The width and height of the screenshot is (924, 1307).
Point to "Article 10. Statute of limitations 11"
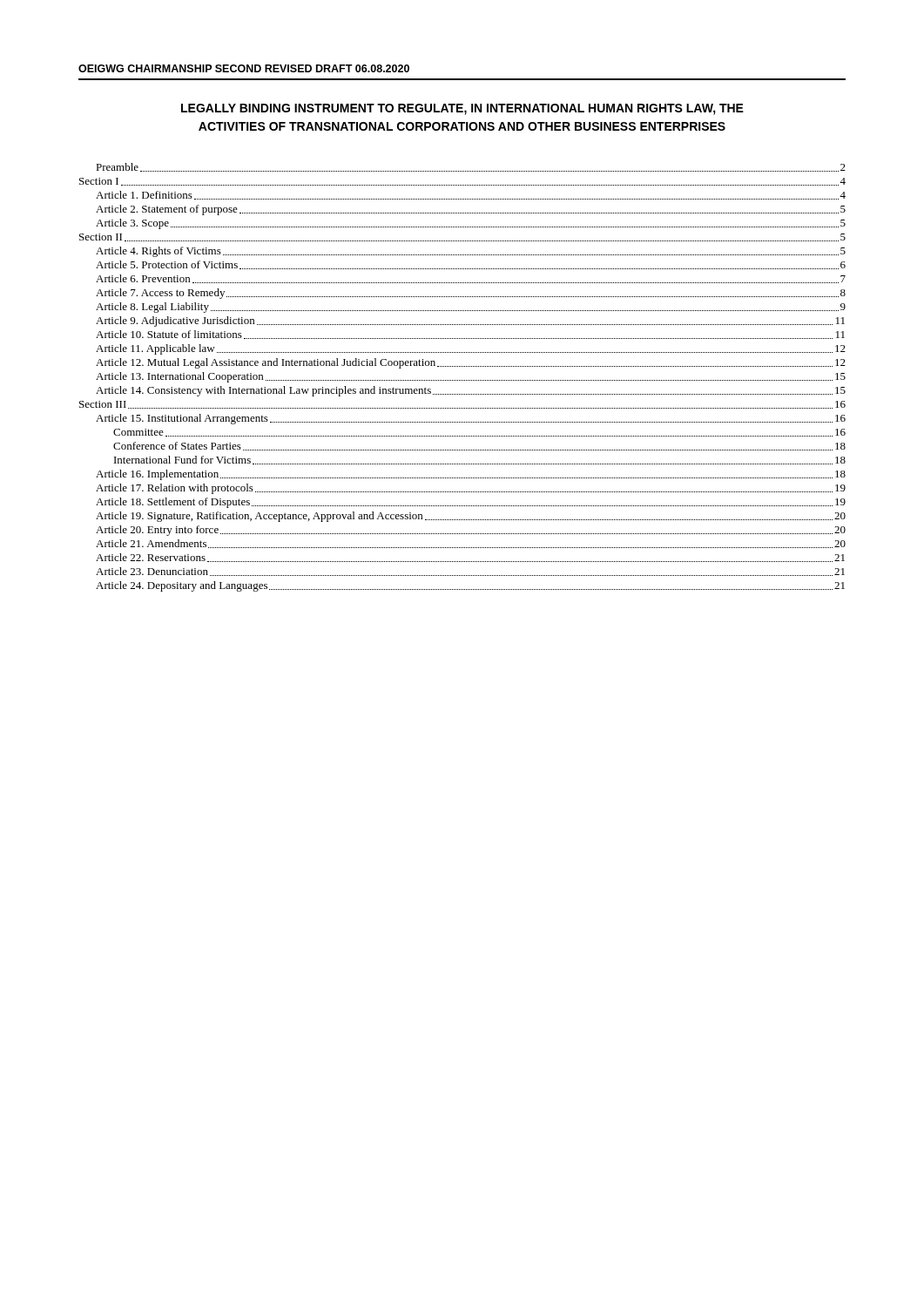pos(471,335)
